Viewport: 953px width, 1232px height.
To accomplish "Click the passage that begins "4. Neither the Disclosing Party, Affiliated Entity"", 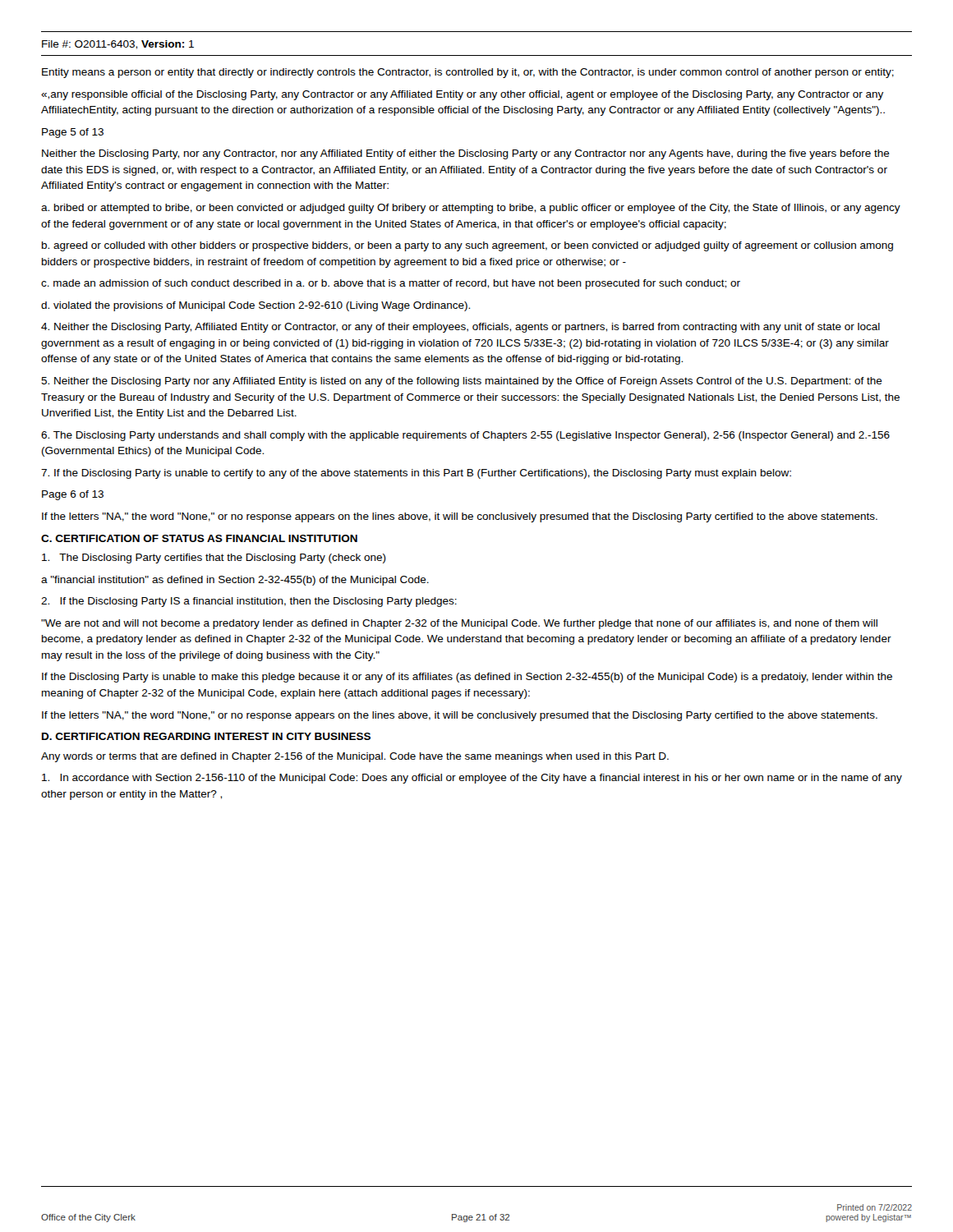I will (465, 343).
